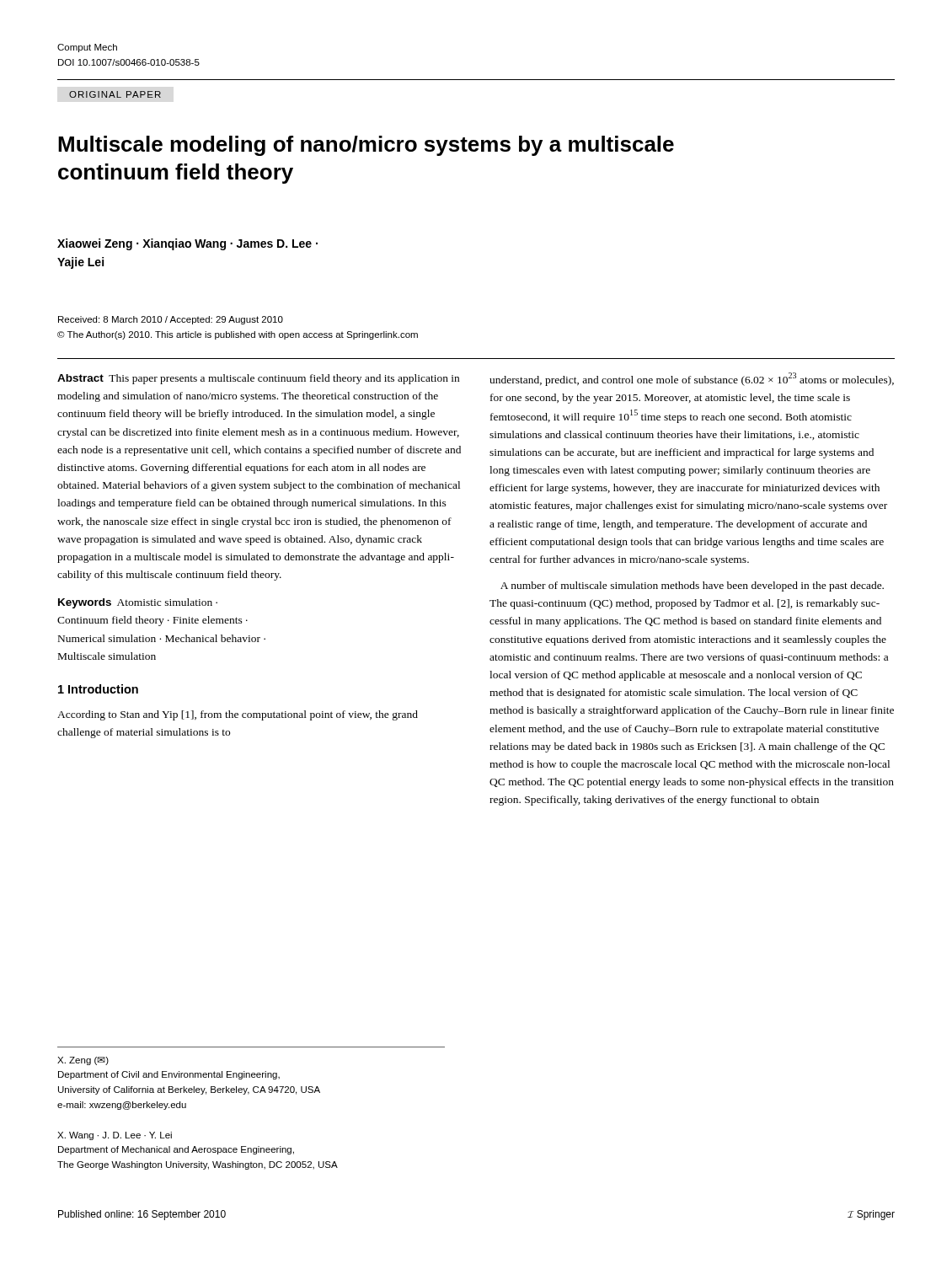This screenshot has width=952, height=1264.
Task: Locate the title that opens with "Multiscale modeling of nano/micro systems by"
Action: pyautogui.click(x=366, y=158)
